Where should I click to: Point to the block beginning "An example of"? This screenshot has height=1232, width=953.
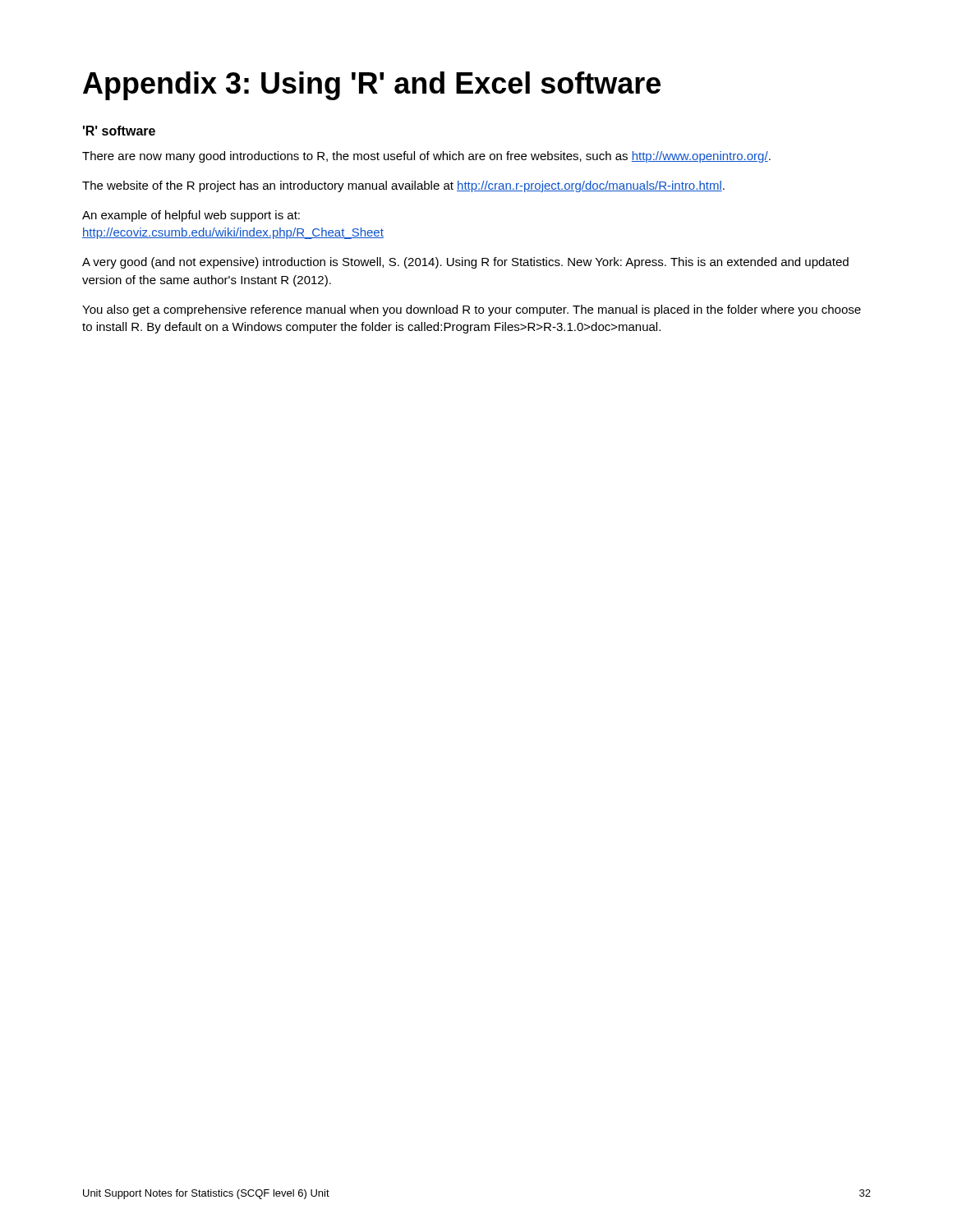[x=233, y=223]
